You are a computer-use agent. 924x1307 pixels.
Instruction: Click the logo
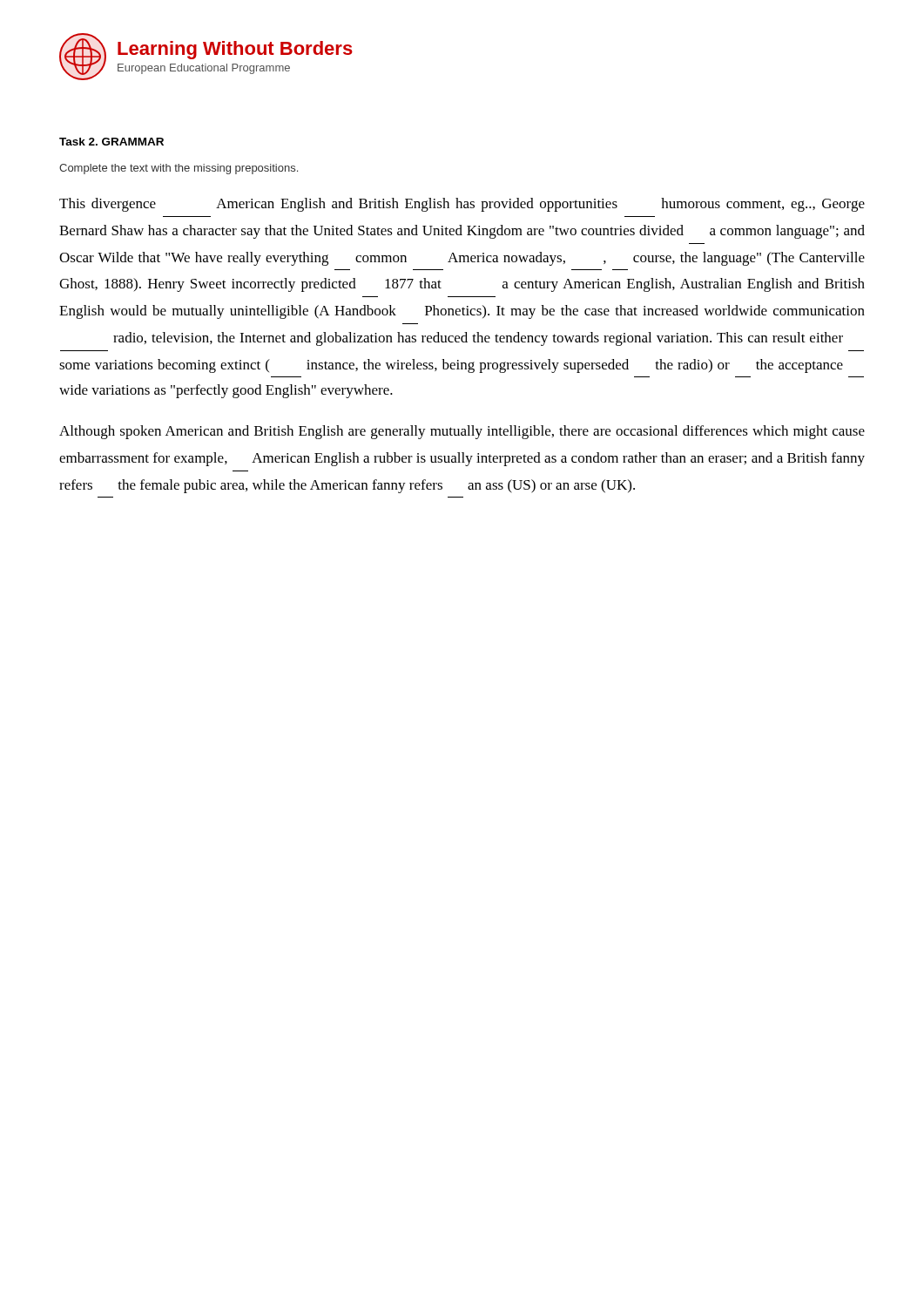click(206, 57)
